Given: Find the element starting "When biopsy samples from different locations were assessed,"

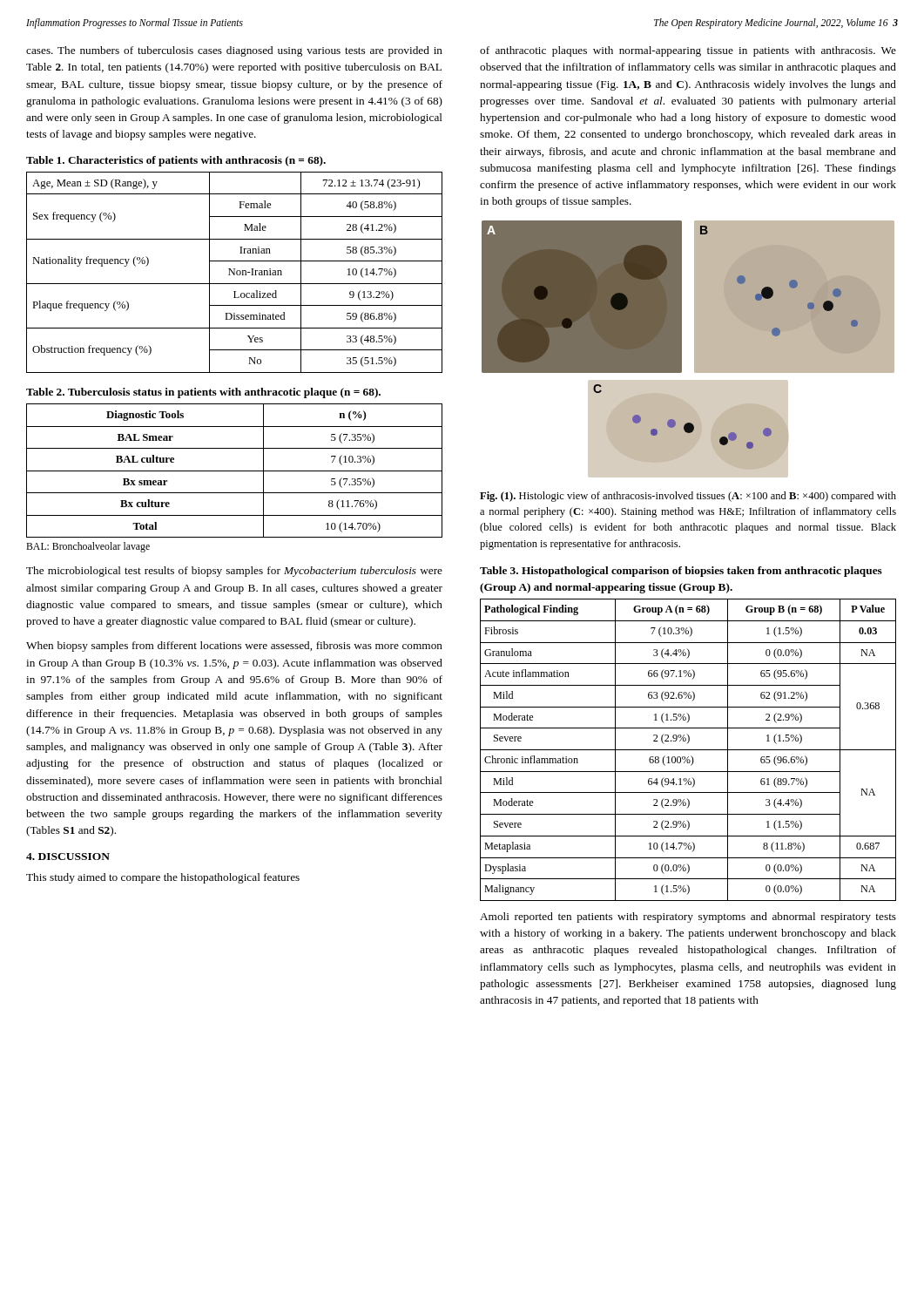Looking at the screenshot, I should click(x=234, y=738).
